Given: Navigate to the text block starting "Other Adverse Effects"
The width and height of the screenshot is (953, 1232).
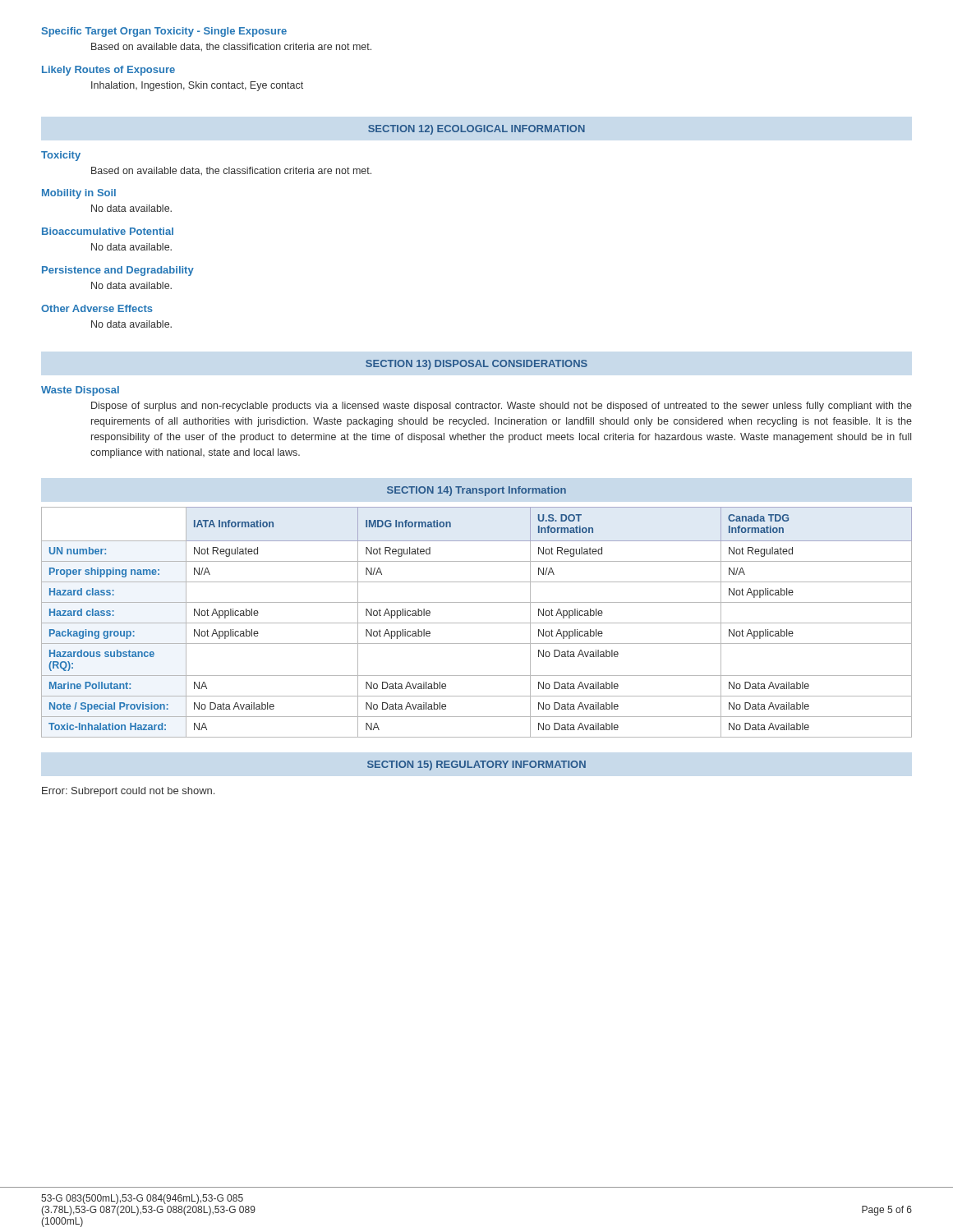Looking at the screenshot, I should (97, 308).
